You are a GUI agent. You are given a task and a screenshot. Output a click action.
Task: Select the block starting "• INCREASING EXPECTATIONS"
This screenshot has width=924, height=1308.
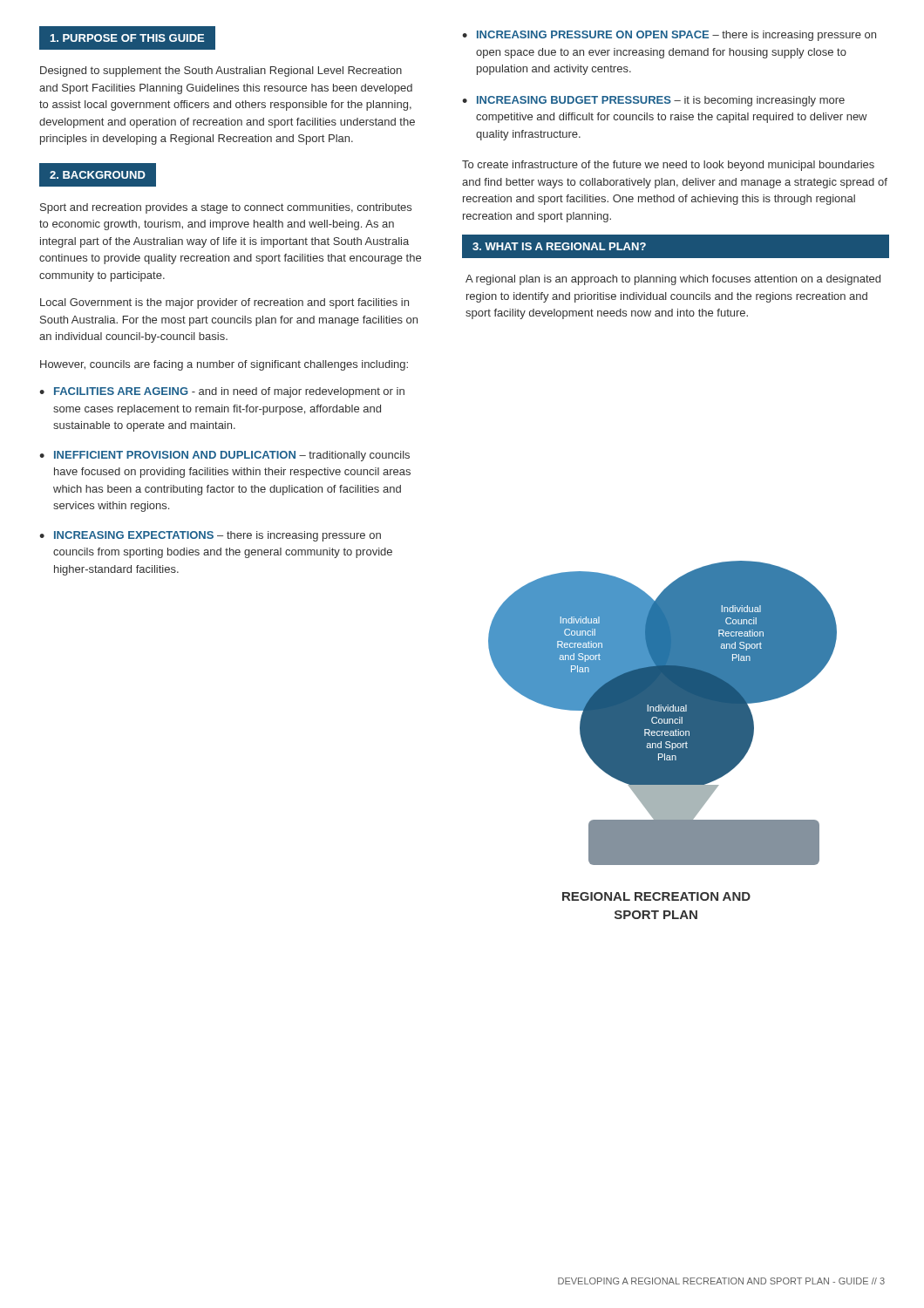click(x=231, y=552)
